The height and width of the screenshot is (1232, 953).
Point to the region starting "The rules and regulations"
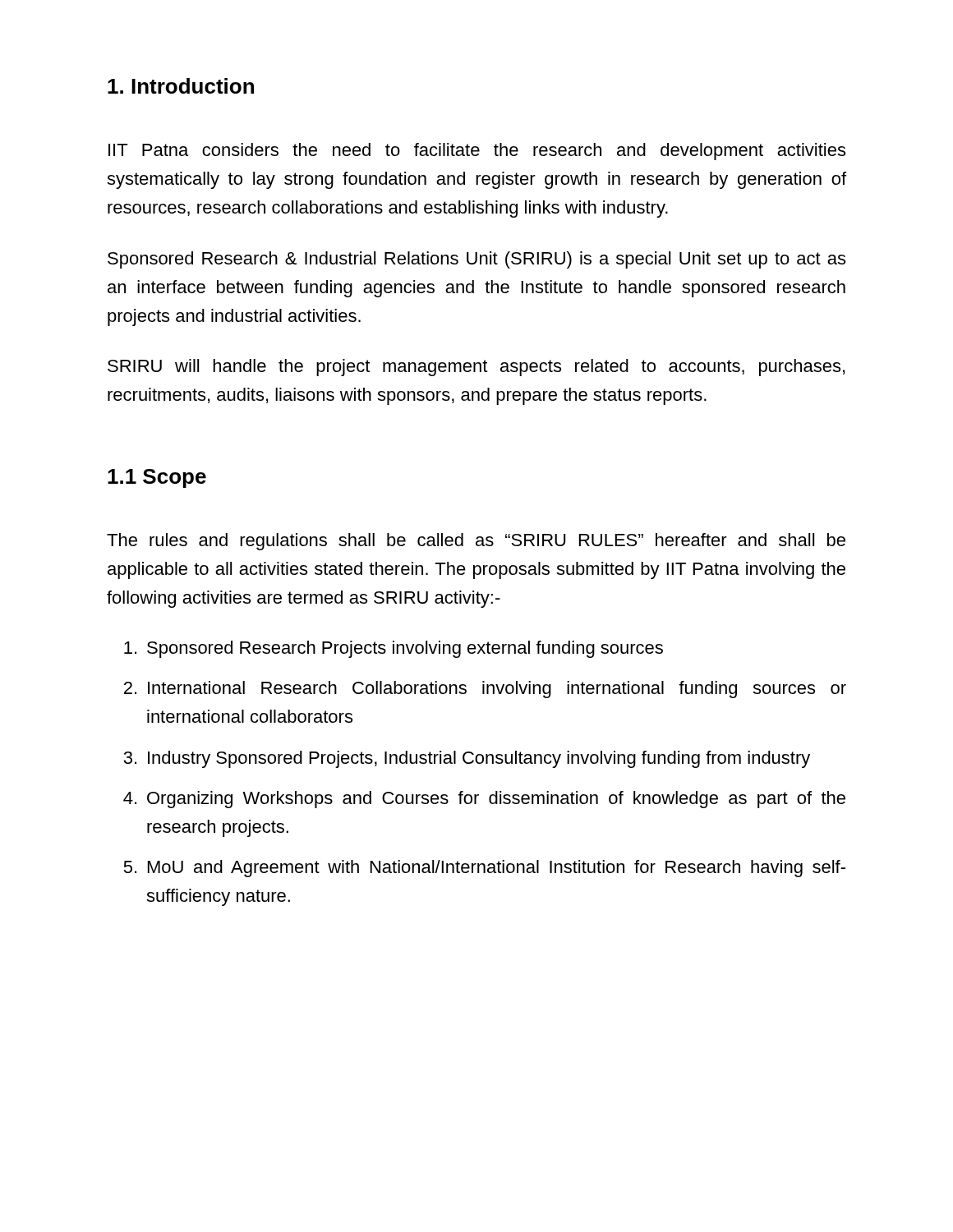pyautogui.click(x=476, y=569)
